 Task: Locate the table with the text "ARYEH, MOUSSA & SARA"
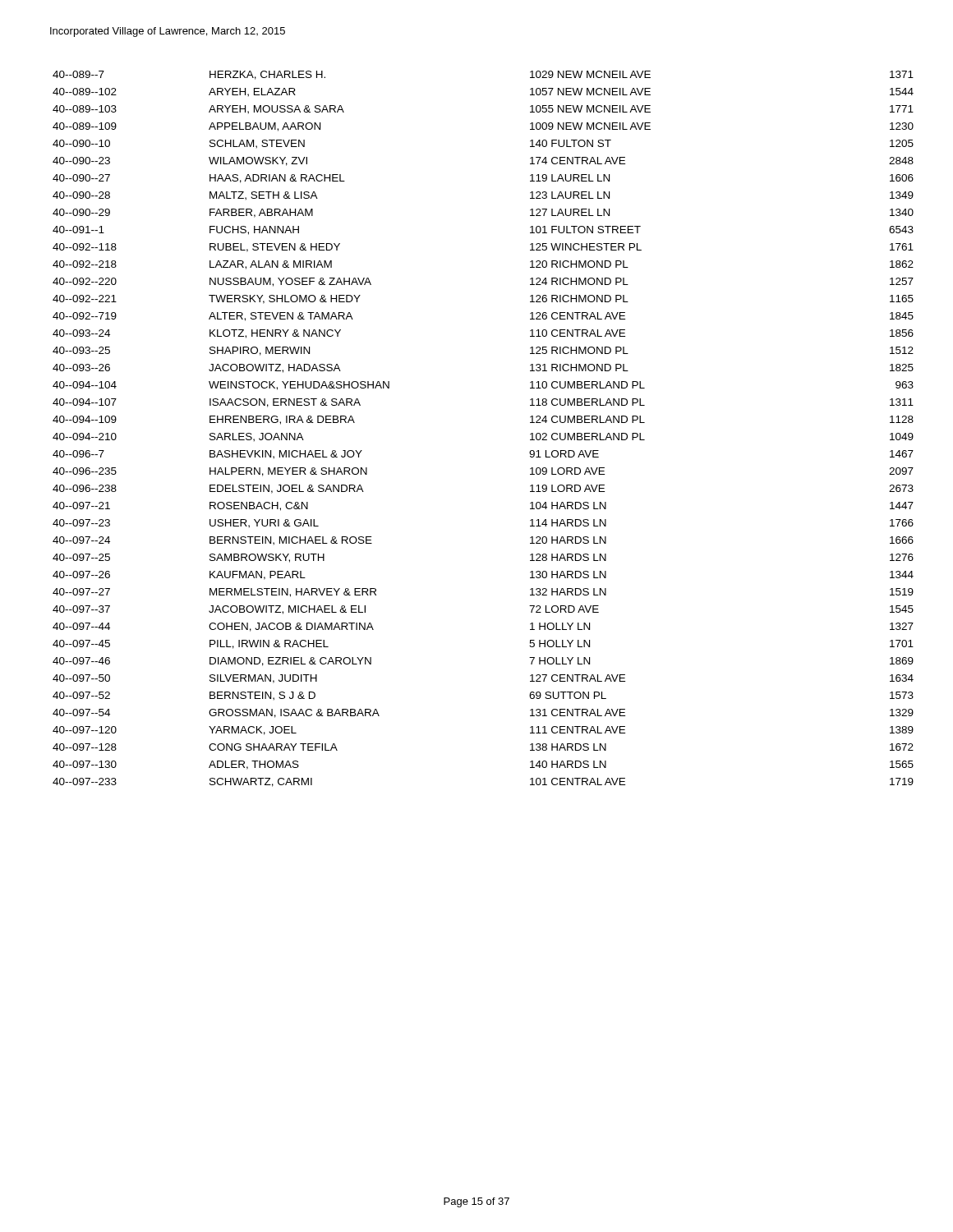[x=485, y=428]
